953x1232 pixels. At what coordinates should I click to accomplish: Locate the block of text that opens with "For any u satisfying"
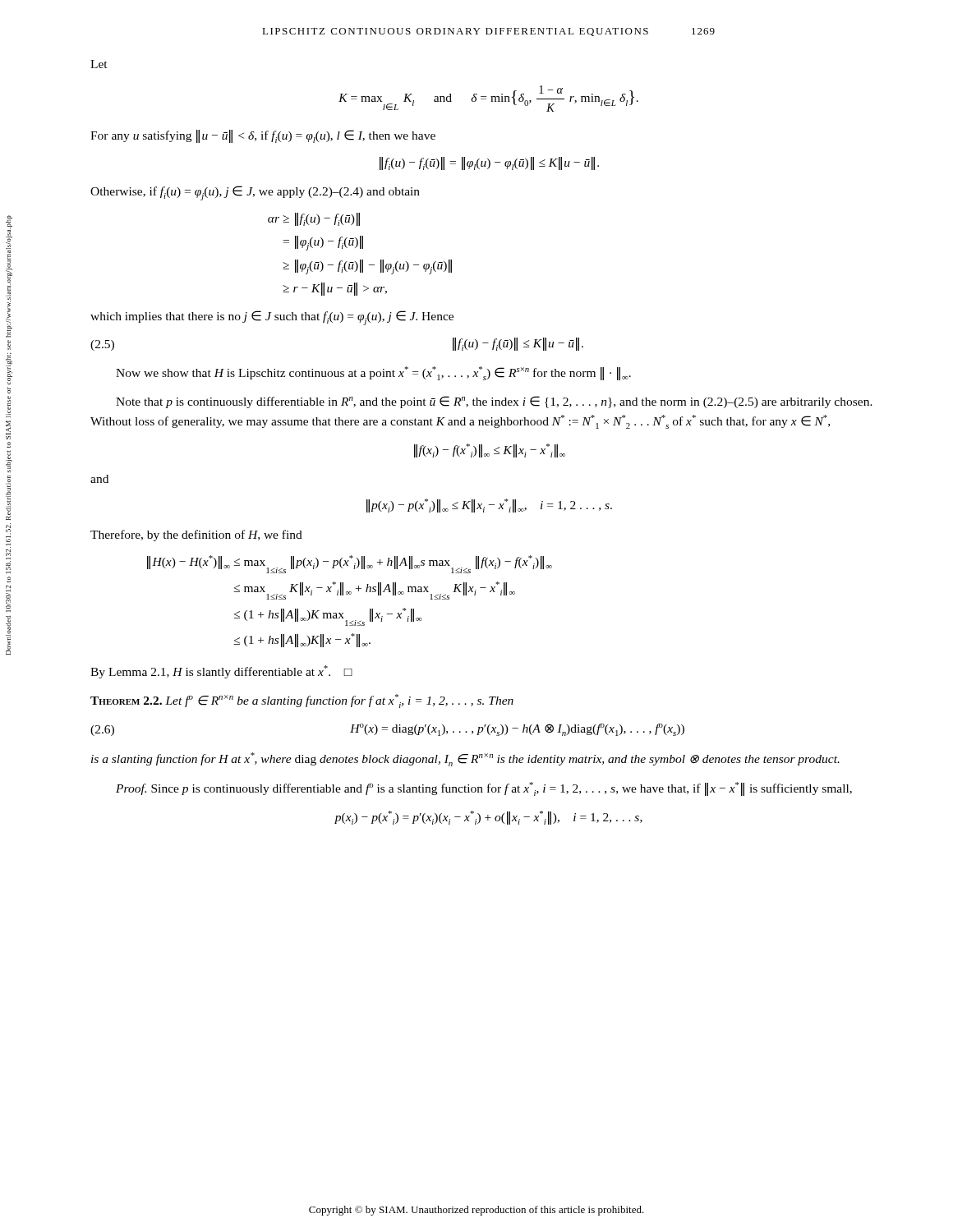pyautogui.click(x=263, y=136)
